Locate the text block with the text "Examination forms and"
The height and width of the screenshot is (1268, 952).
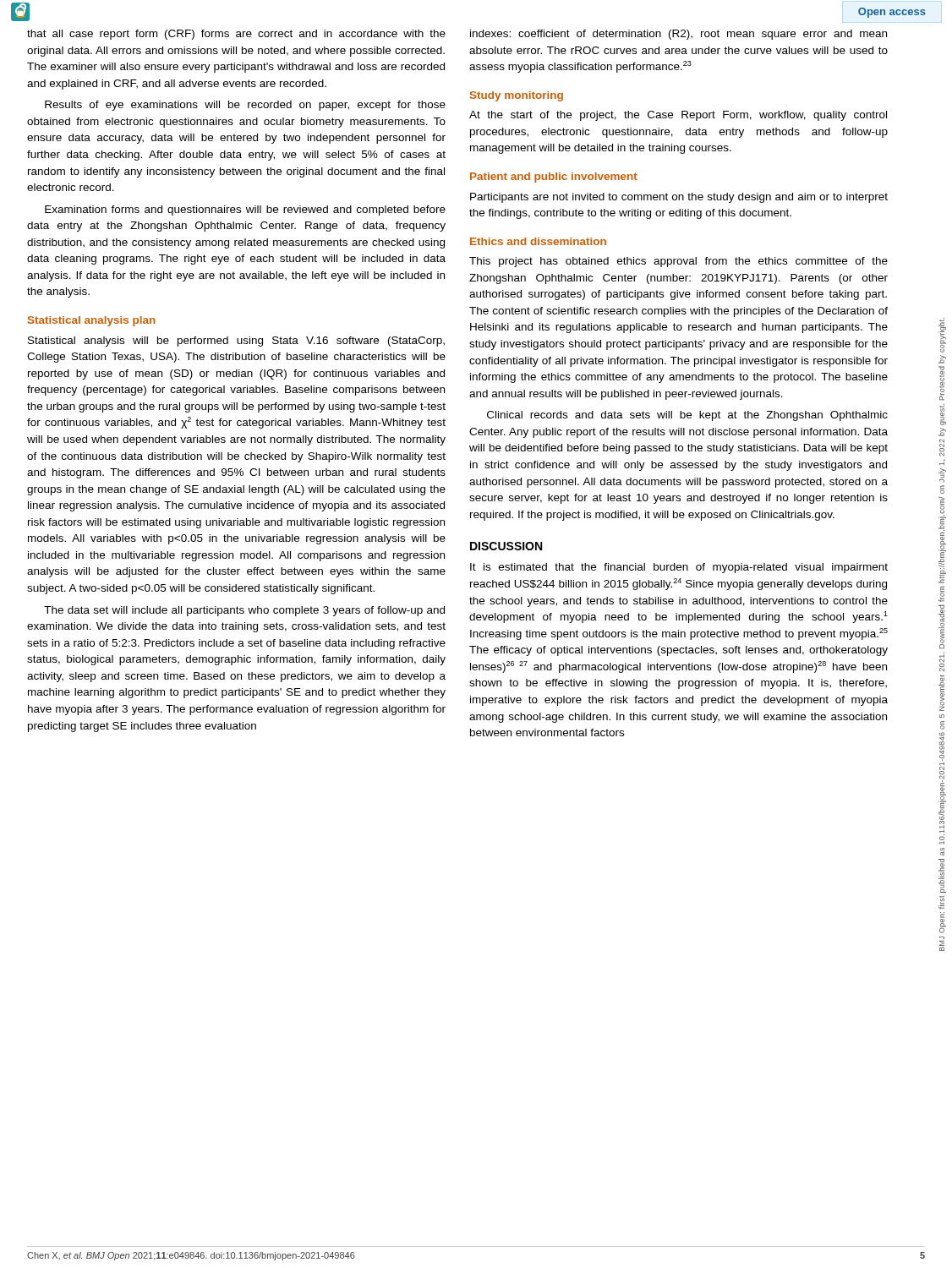[x=236, y=250]
